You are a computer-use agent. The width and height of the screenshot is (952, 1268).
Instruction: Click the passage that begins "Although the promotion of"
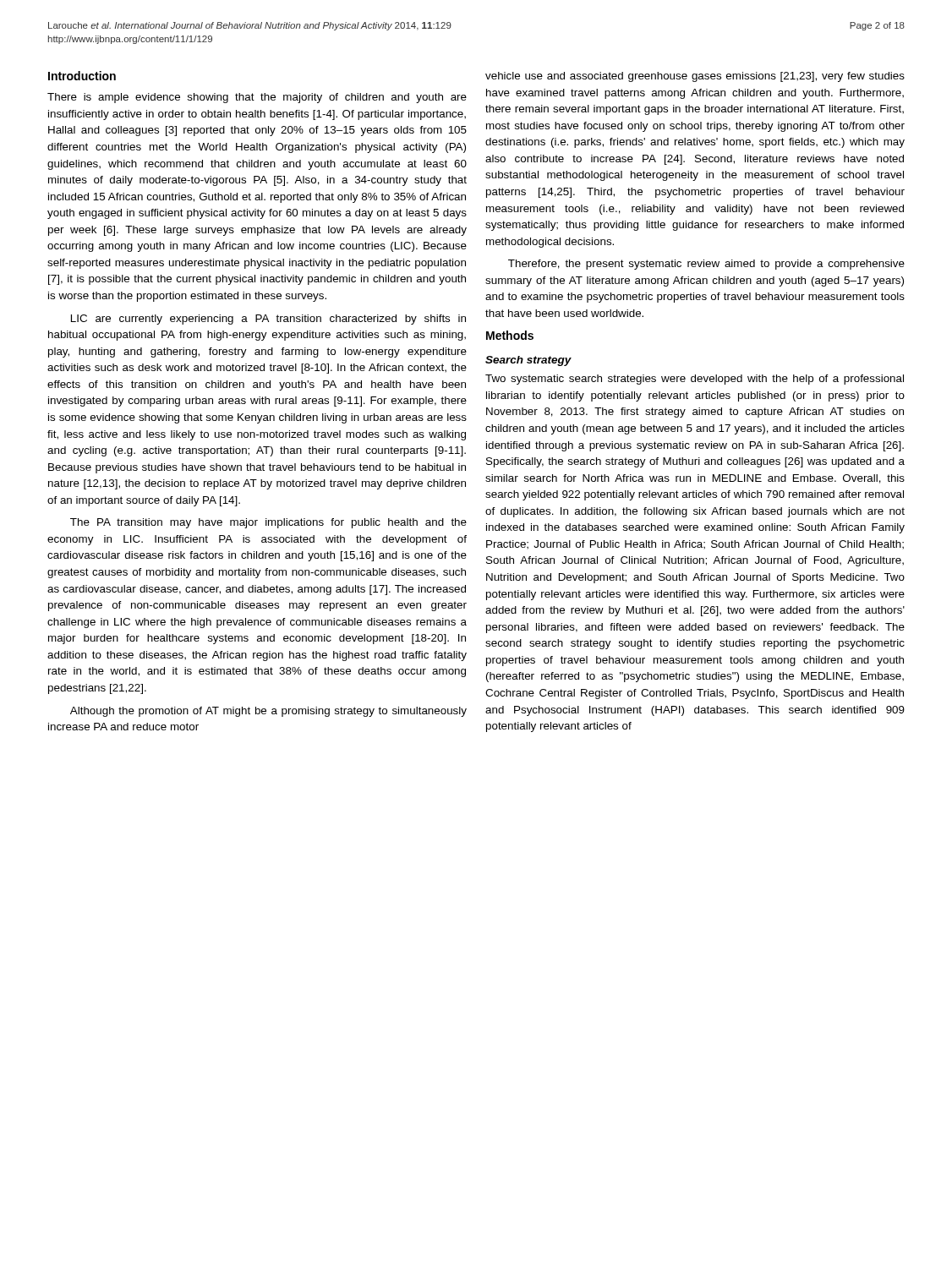coord(257,719)
